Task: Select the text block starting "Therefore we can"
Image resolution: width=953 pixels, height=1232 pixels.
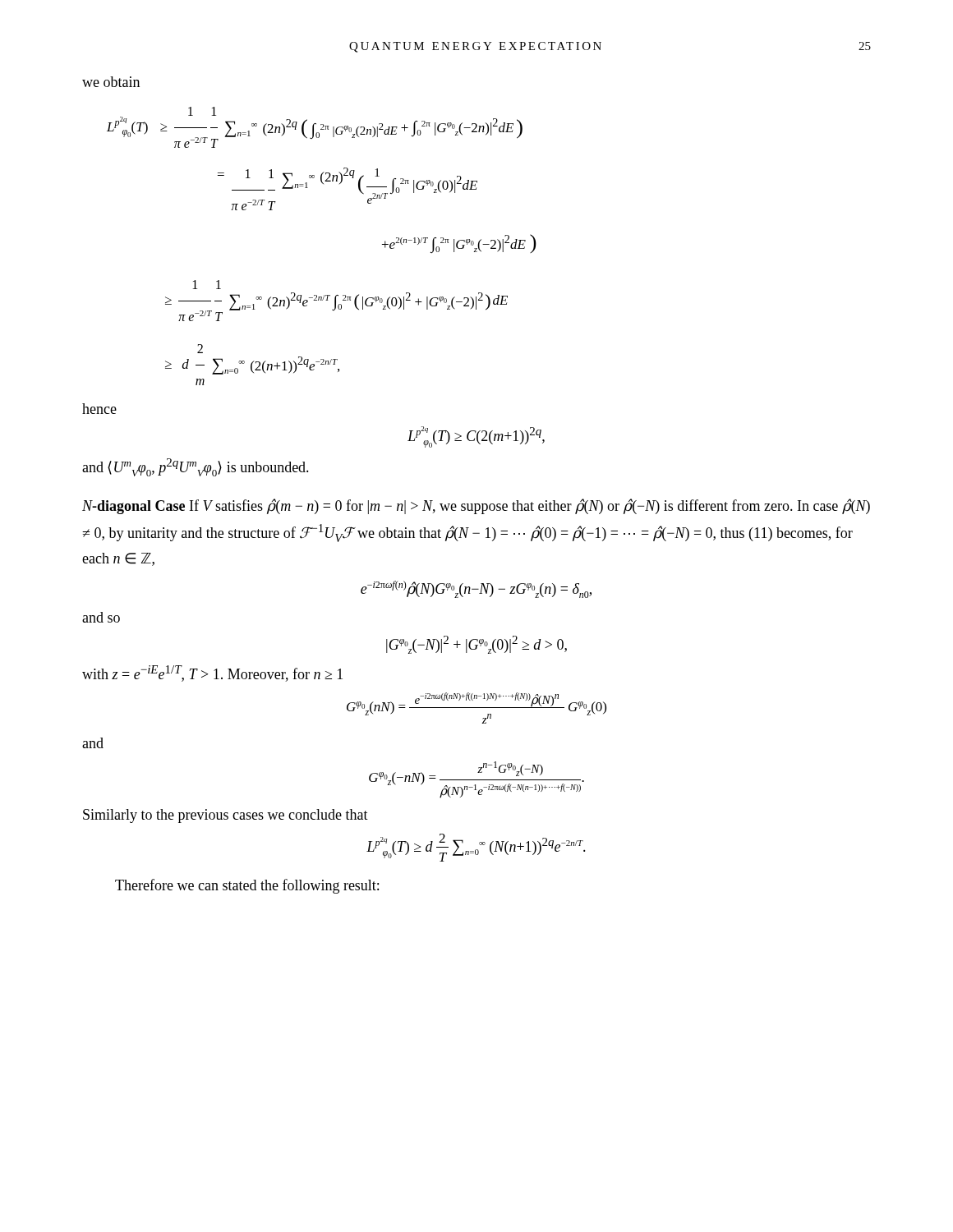Action: pyautogui.click(x=248, y=886)
